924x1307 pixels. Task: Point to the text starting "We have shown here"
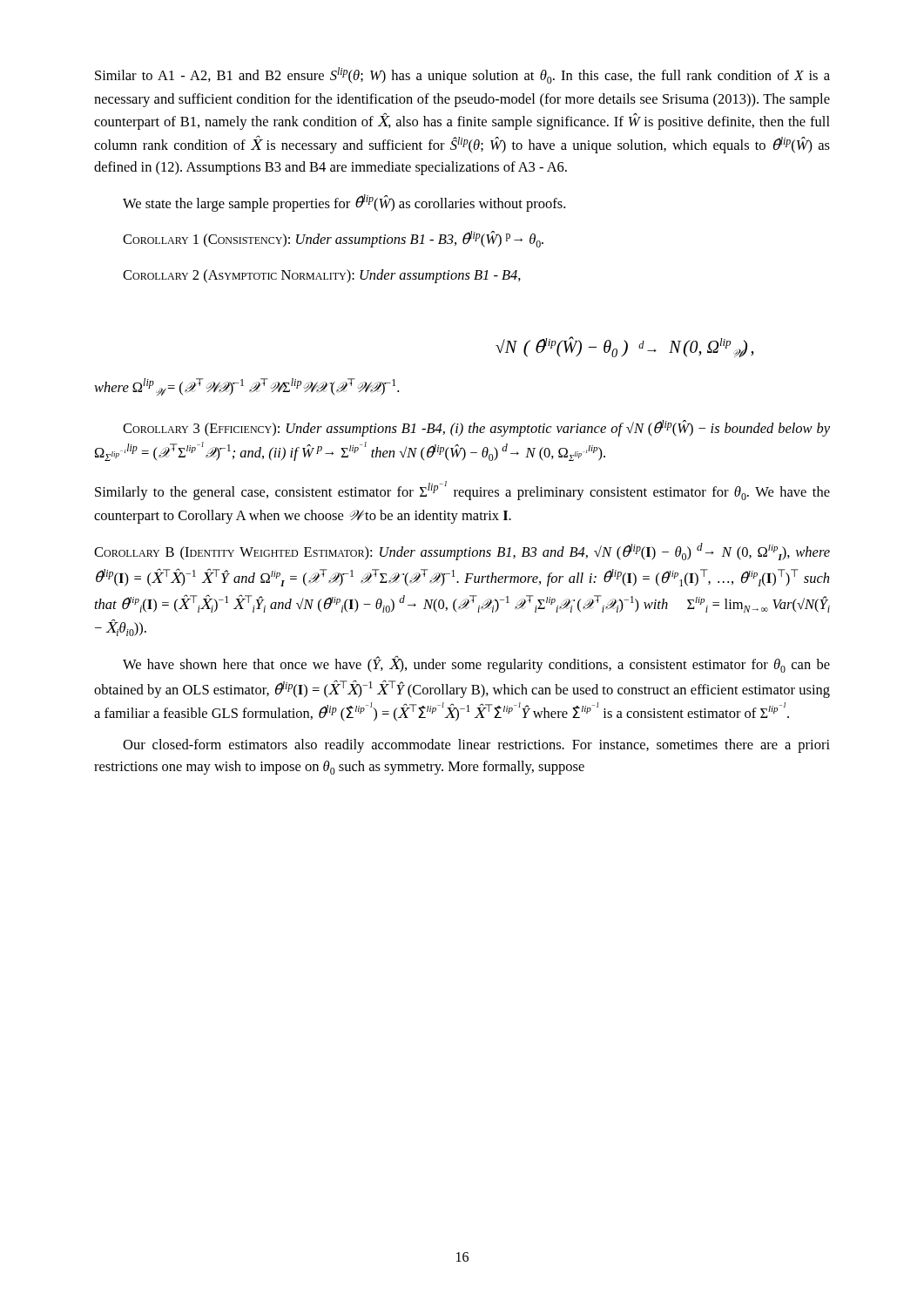pos(462,689)
